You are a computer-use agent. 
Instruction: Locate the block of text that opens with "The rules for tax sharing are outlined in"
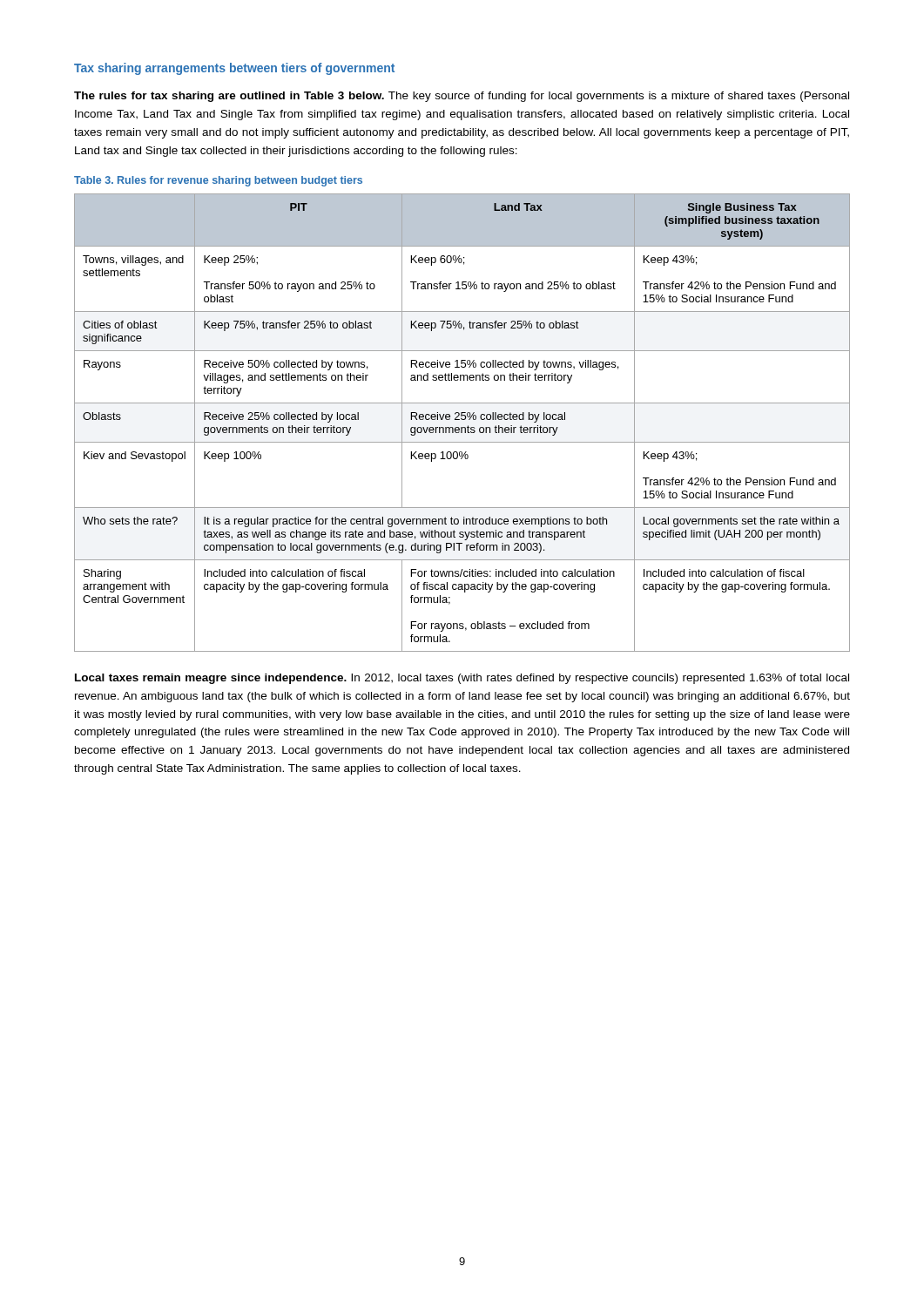click(x=462, y=123)
